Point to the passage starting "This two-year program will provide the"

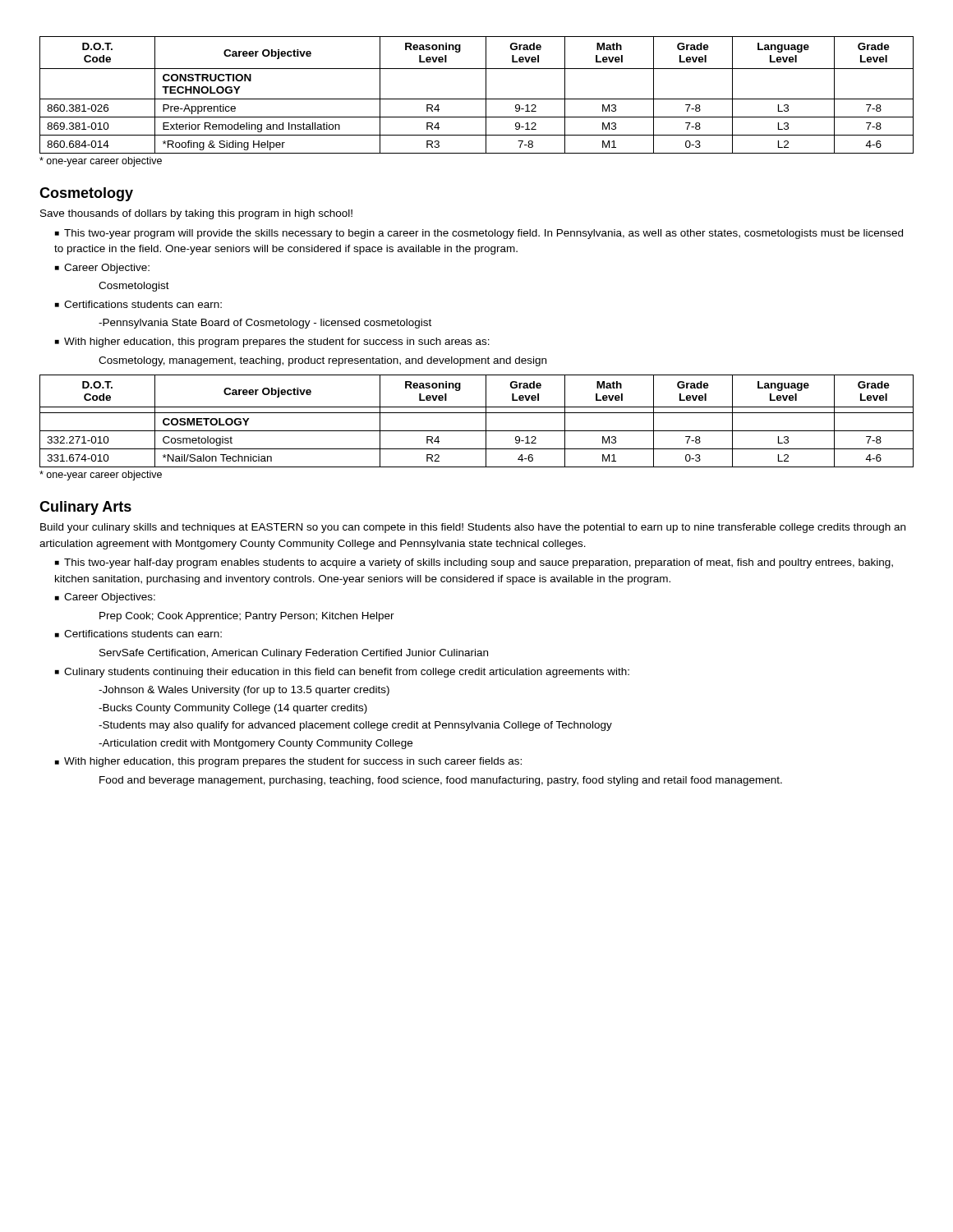(x=479, y=241)
